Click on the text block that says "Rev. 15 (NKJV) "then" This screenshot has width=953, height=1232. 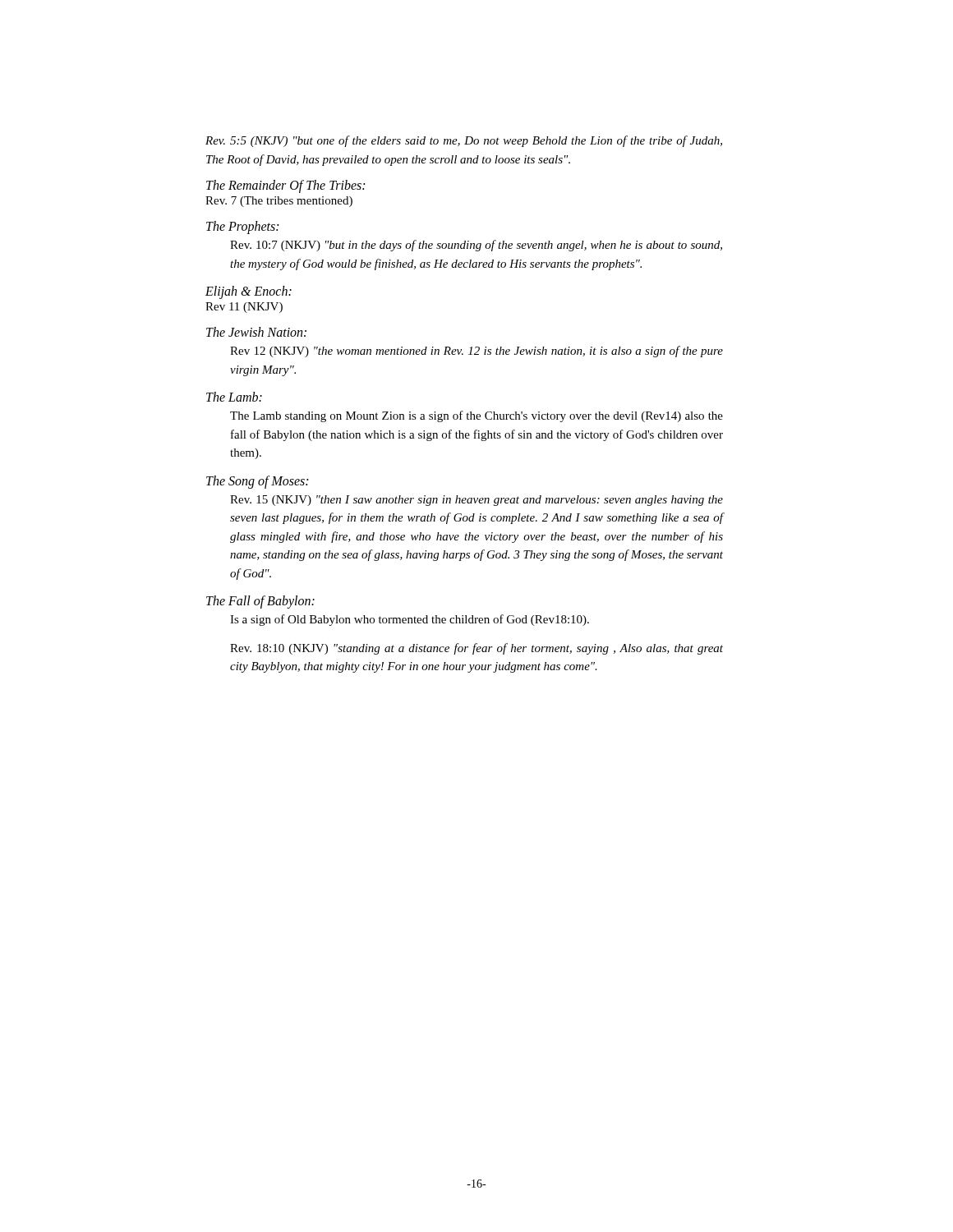point(476,536)
